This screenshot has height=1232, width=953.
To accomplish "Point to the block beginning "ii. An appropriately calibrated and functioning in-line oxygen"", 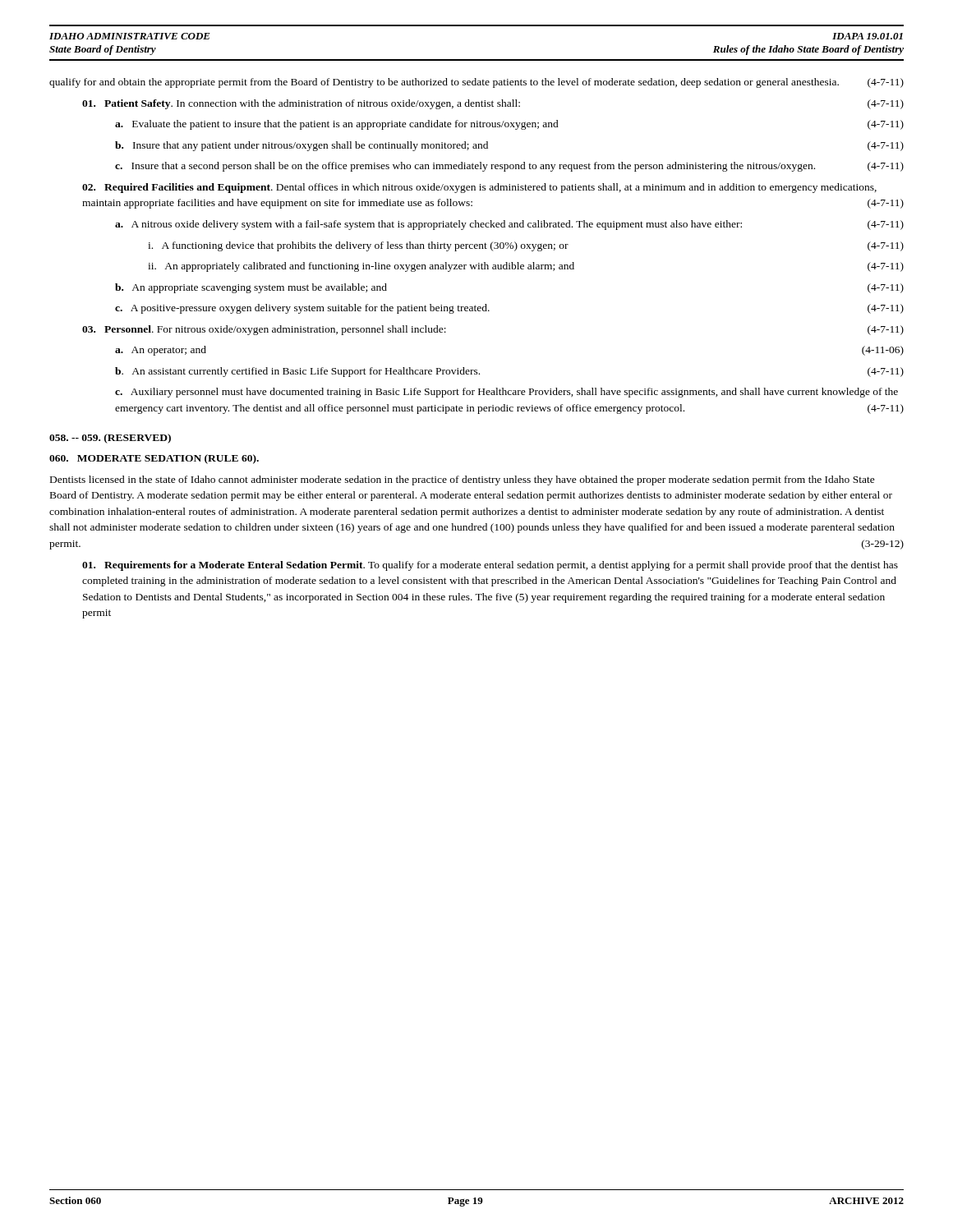I will [526, 266].
